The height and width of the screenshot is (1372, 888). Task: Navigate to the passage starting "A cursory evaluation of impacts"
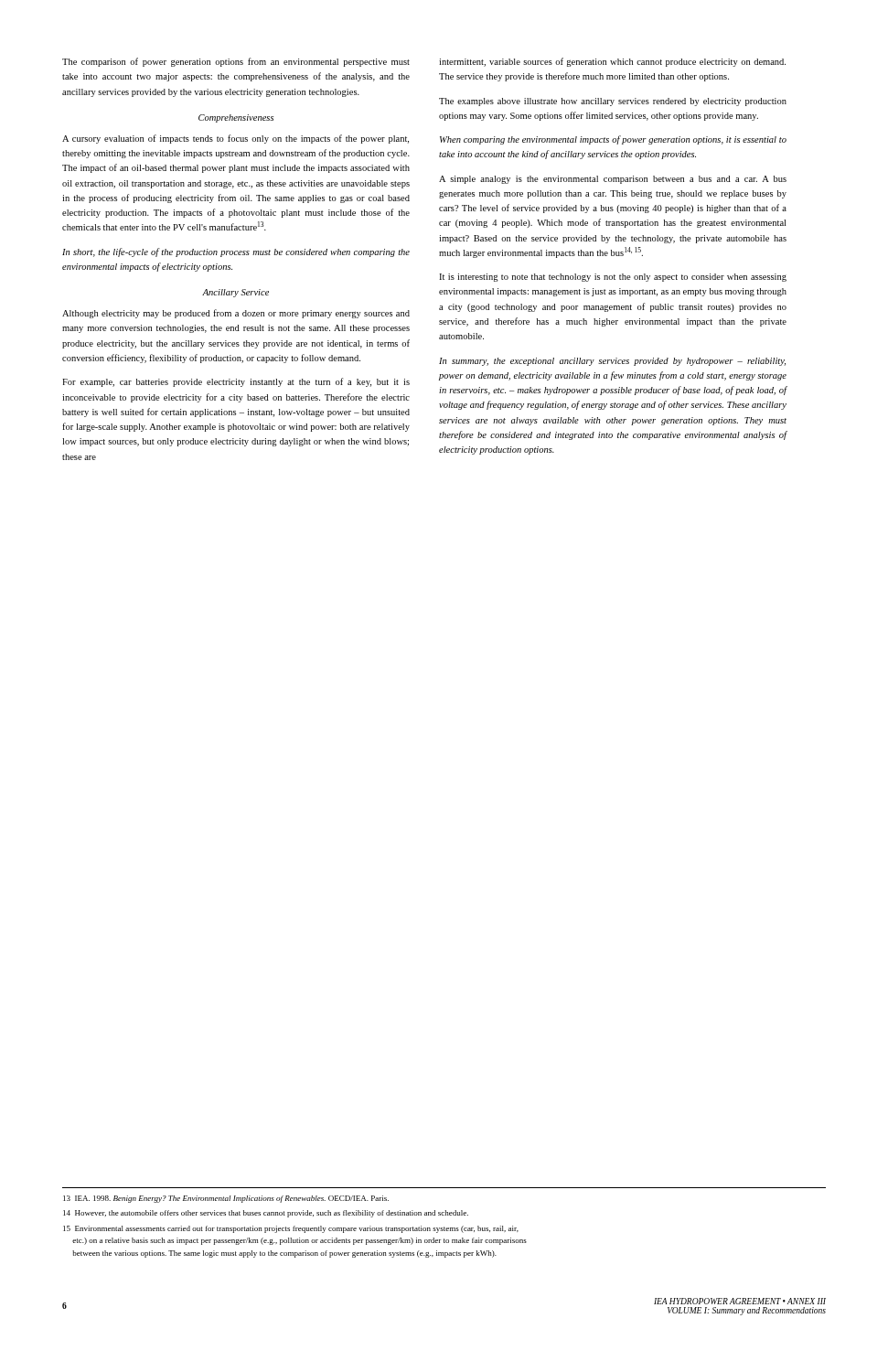236,184
